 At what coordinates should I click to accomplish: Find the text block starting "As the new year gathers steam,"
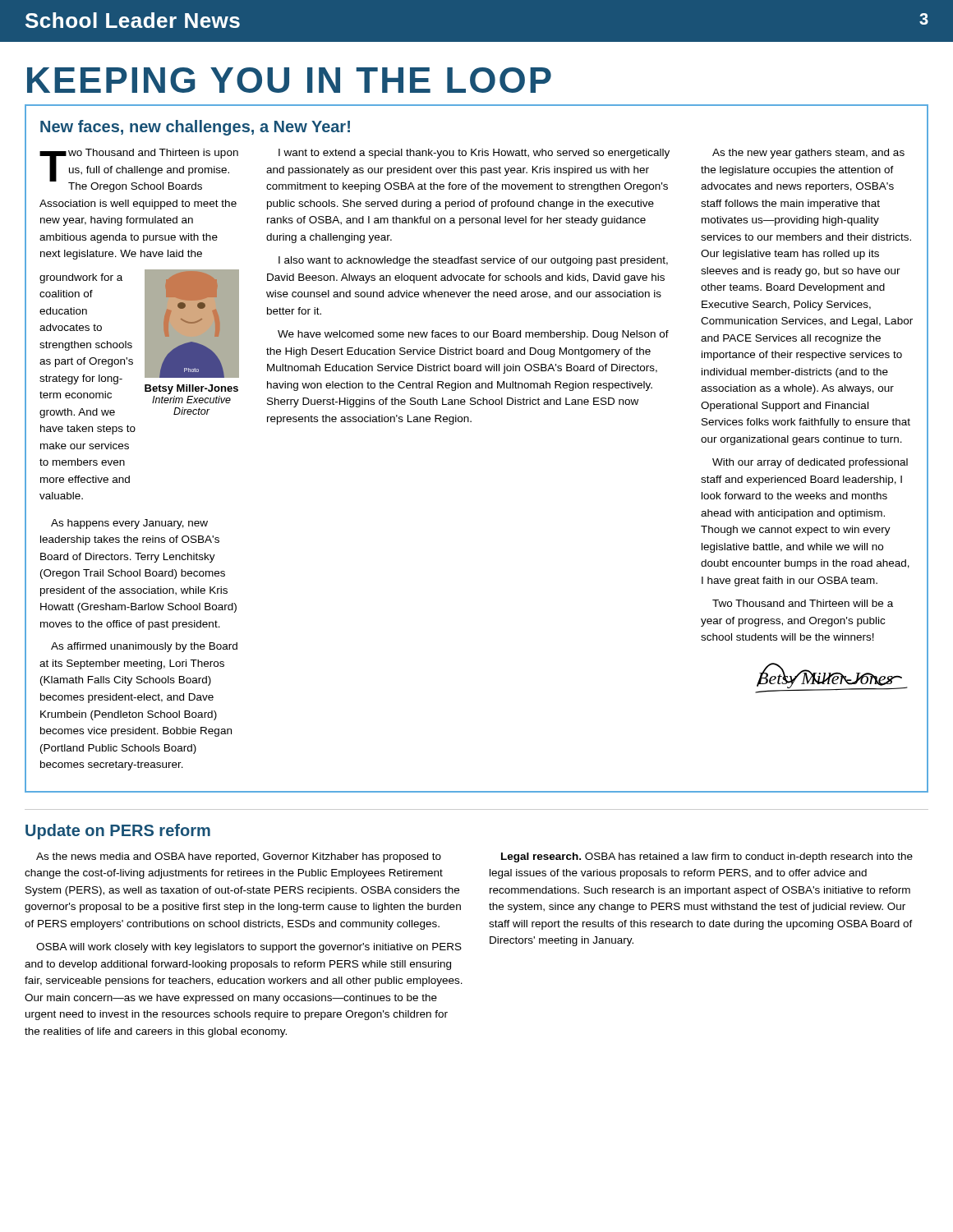[x=807, y=395]
